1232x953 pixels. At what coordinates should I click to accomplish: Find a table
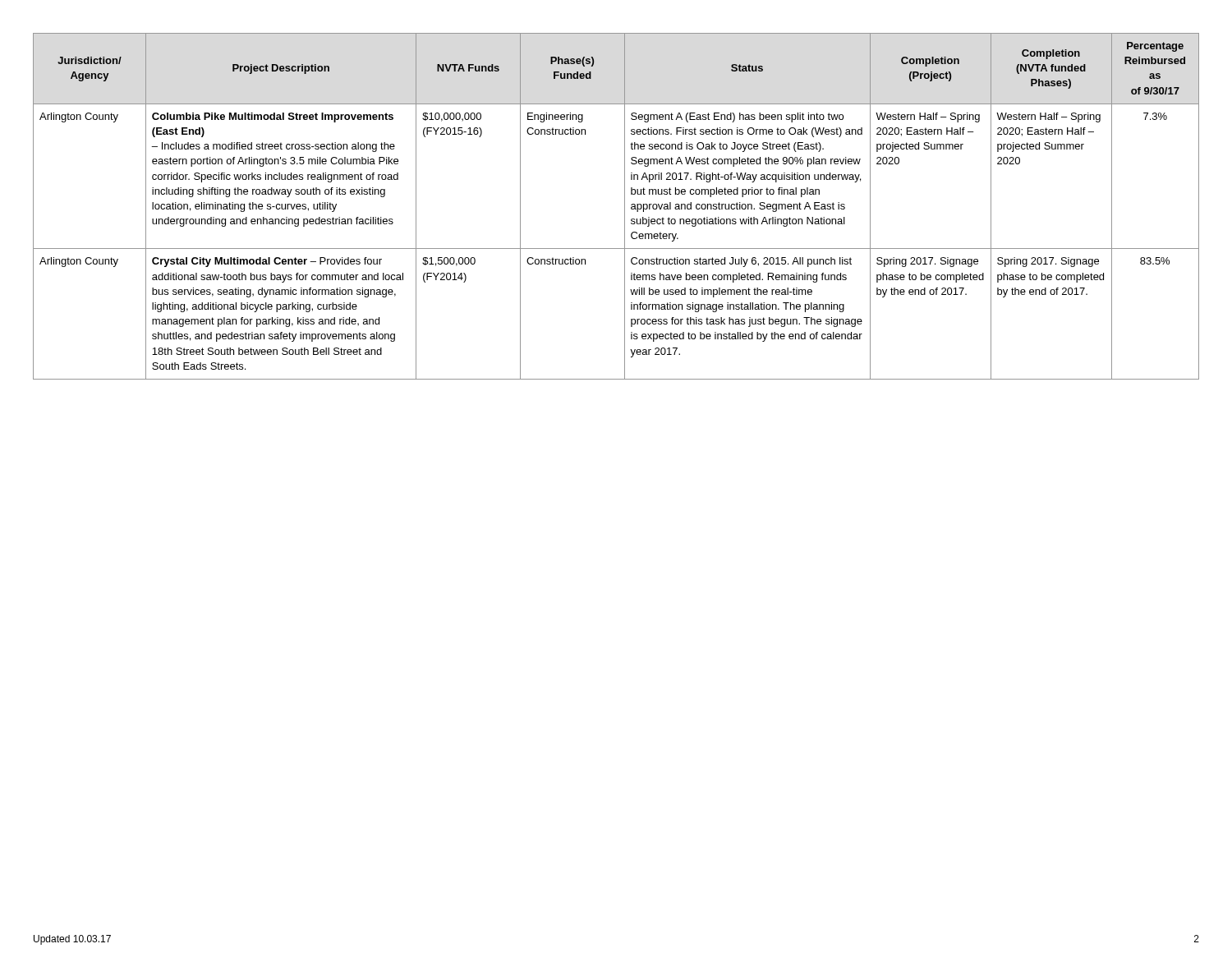pyautogui.click(x=616, y=206)
